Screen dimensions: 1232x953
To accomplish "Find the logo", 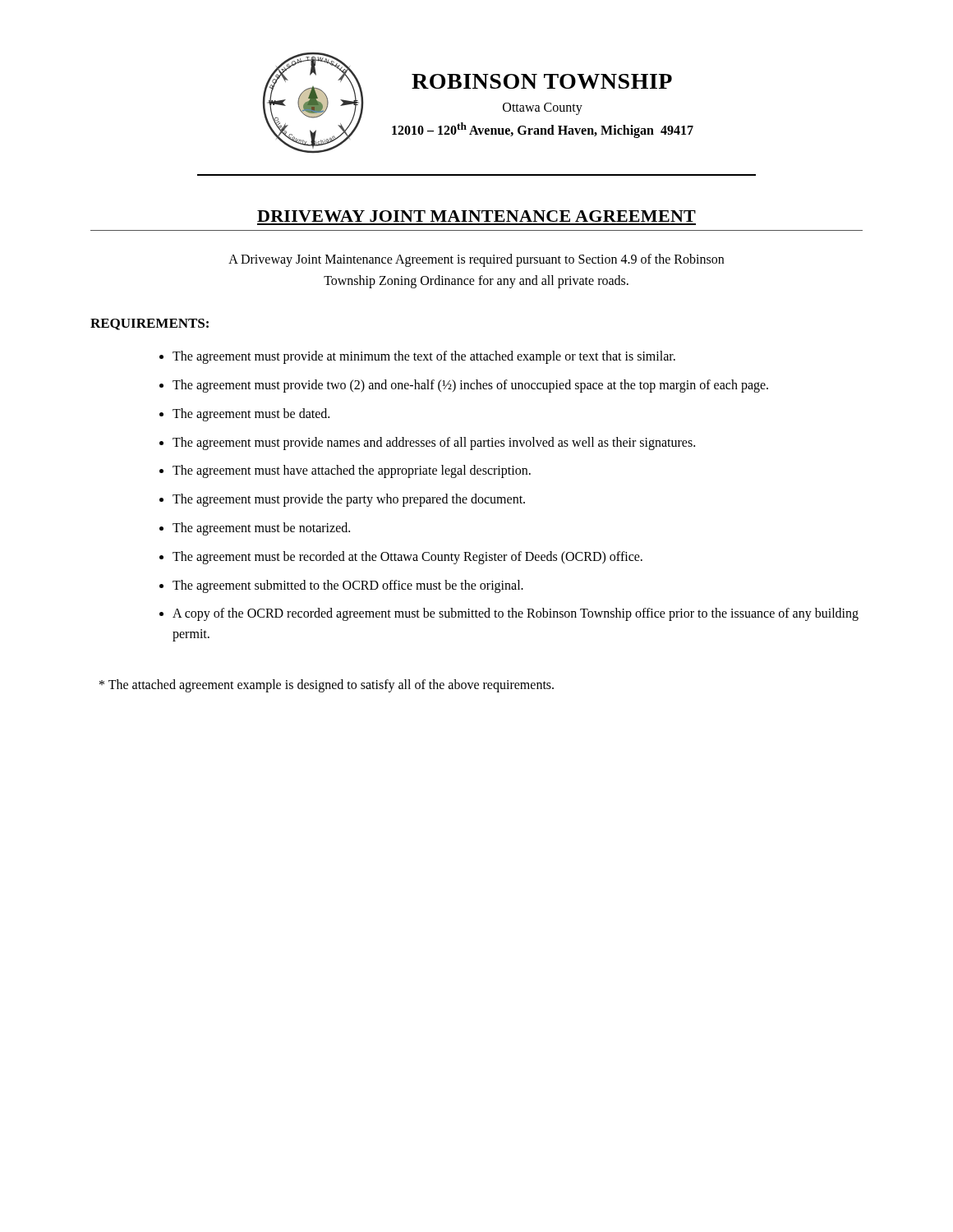I will coord(313,104).
